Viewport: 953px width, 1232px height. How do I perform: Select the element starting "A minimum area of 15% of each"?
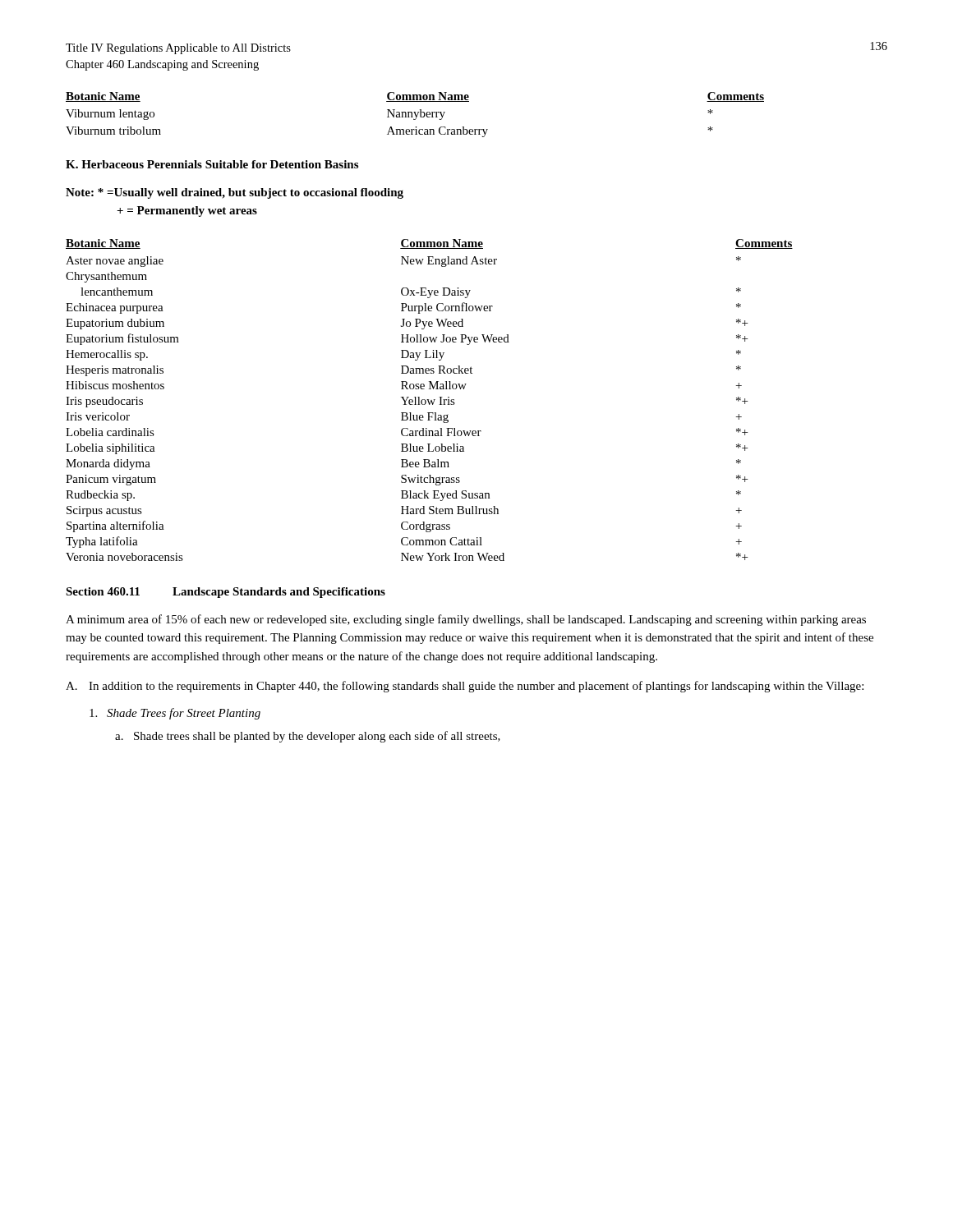[470, 637]
